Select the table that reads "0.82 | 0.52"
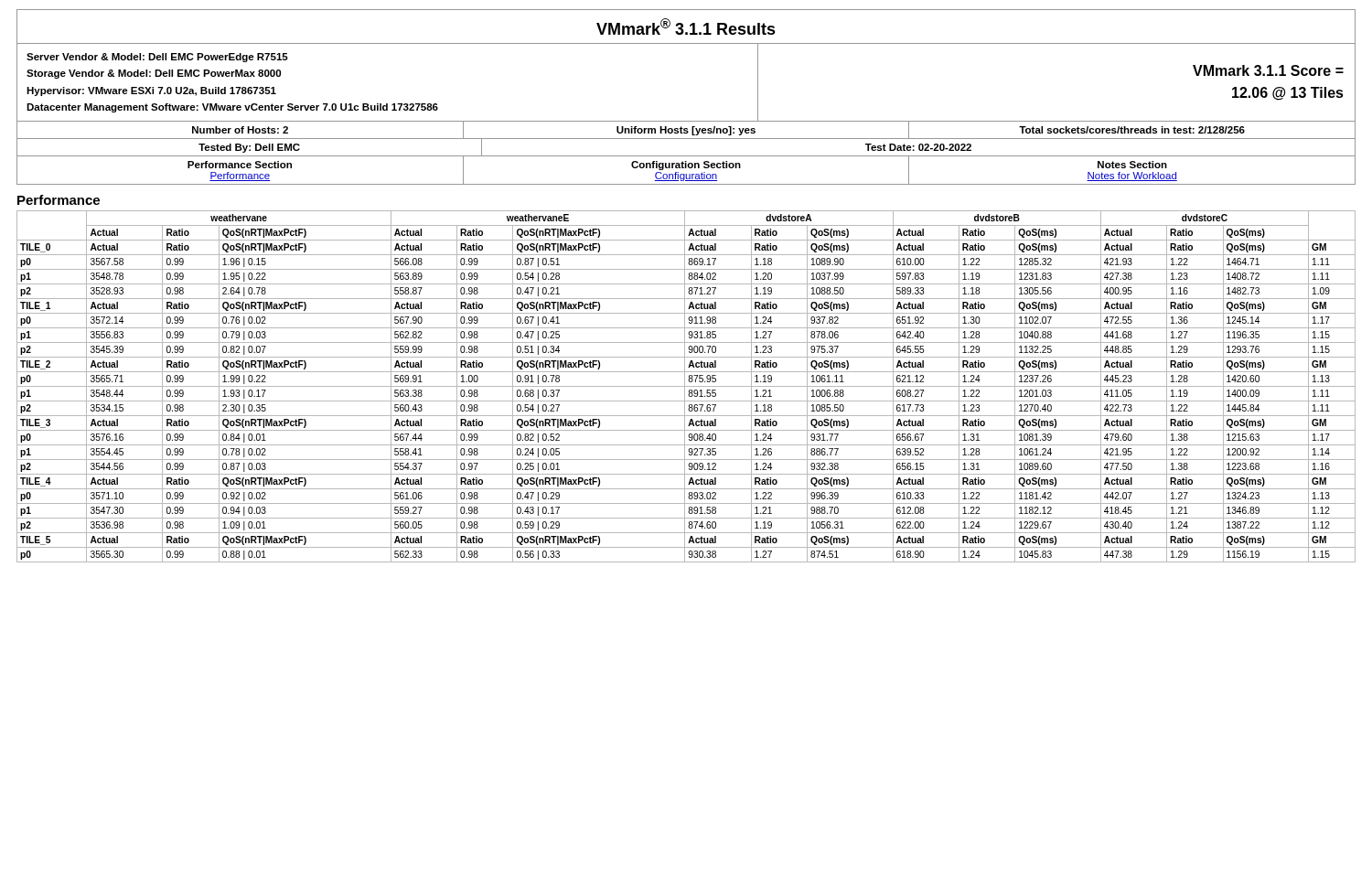Viewport: 1372px width, 888px height. (x=686, y=386)
